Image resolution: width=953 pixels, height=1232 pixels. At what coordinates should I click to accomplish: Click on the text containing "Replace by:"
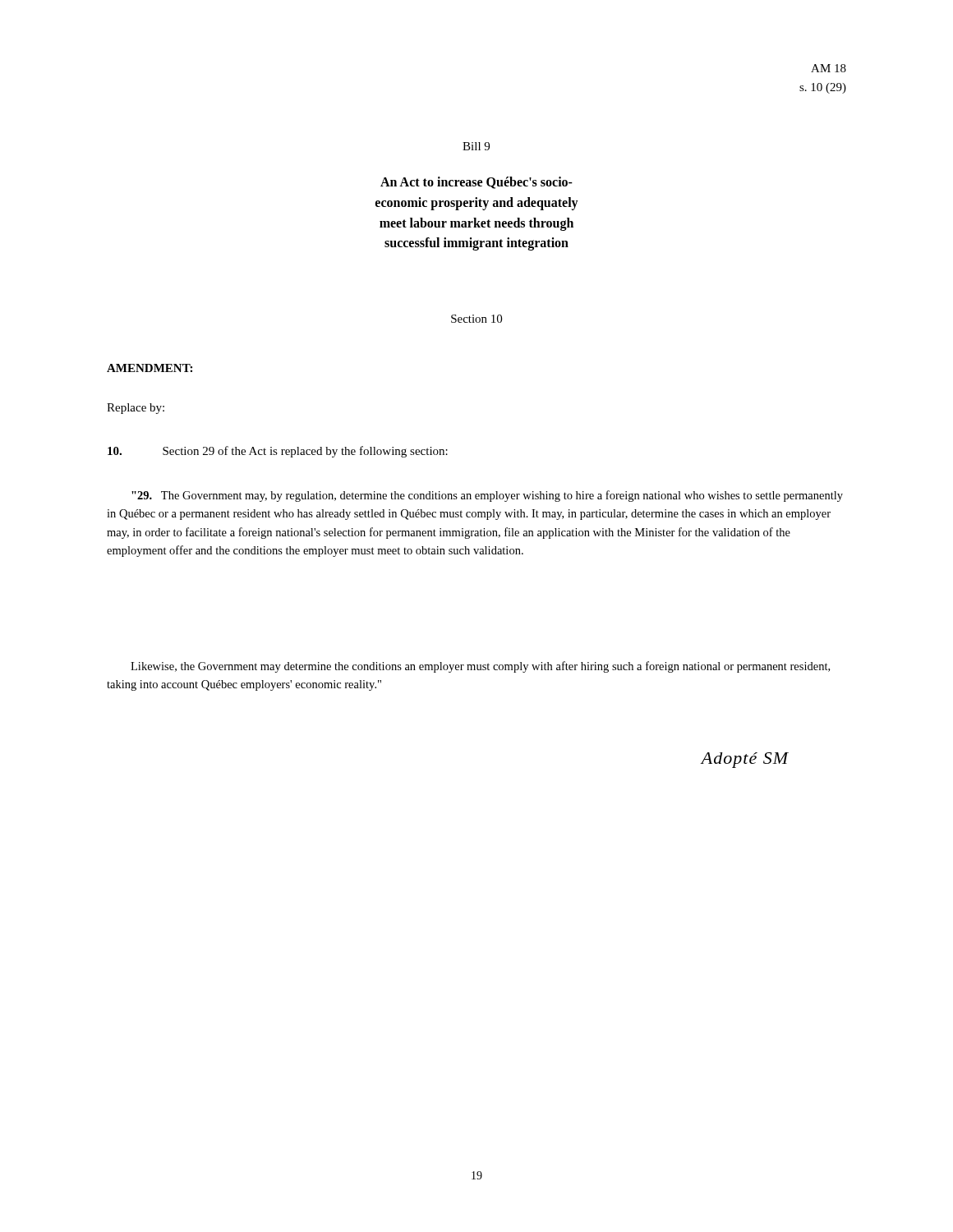(x=136, y=407)
